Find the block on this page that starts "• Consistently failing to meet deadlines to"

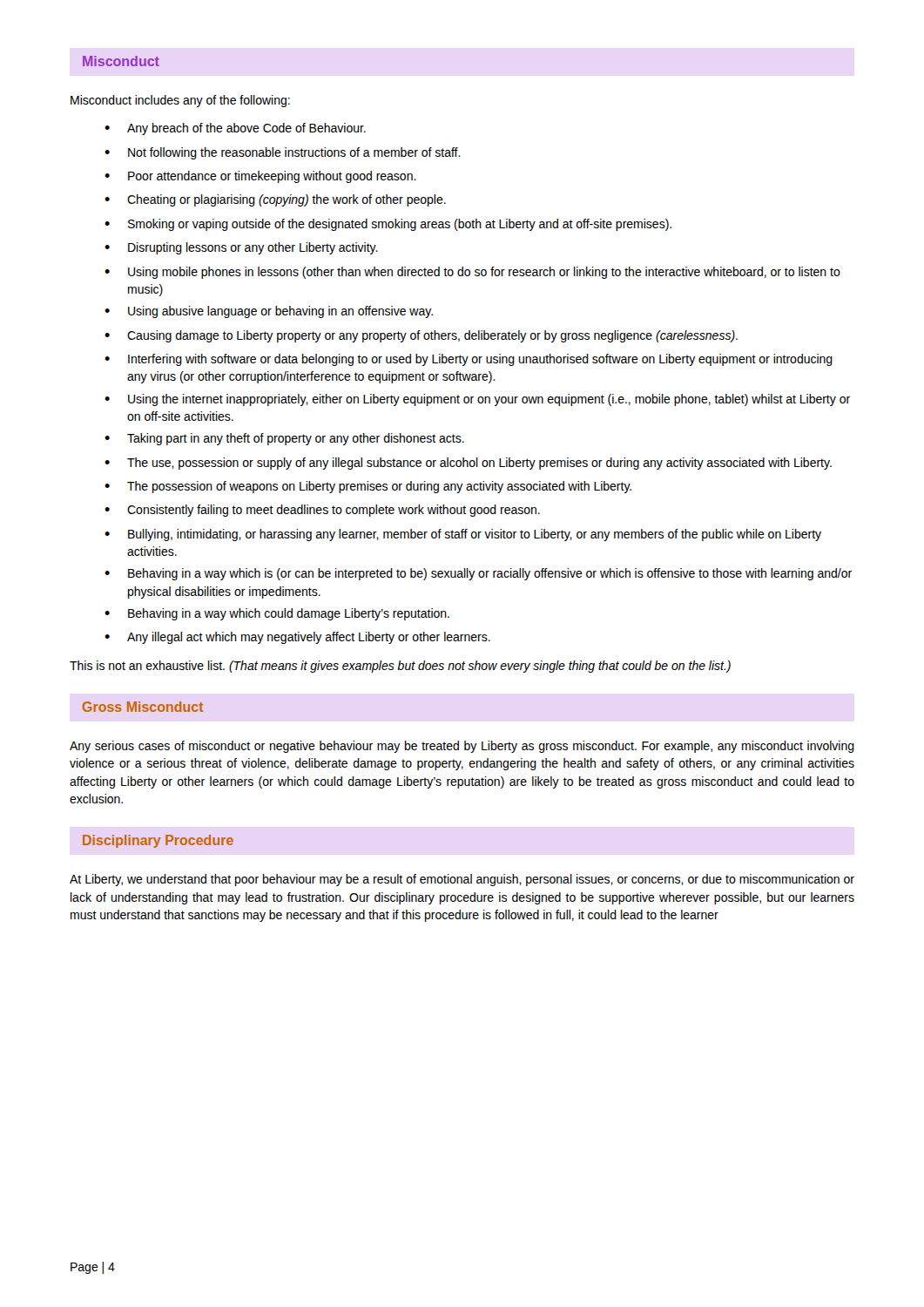479,511
